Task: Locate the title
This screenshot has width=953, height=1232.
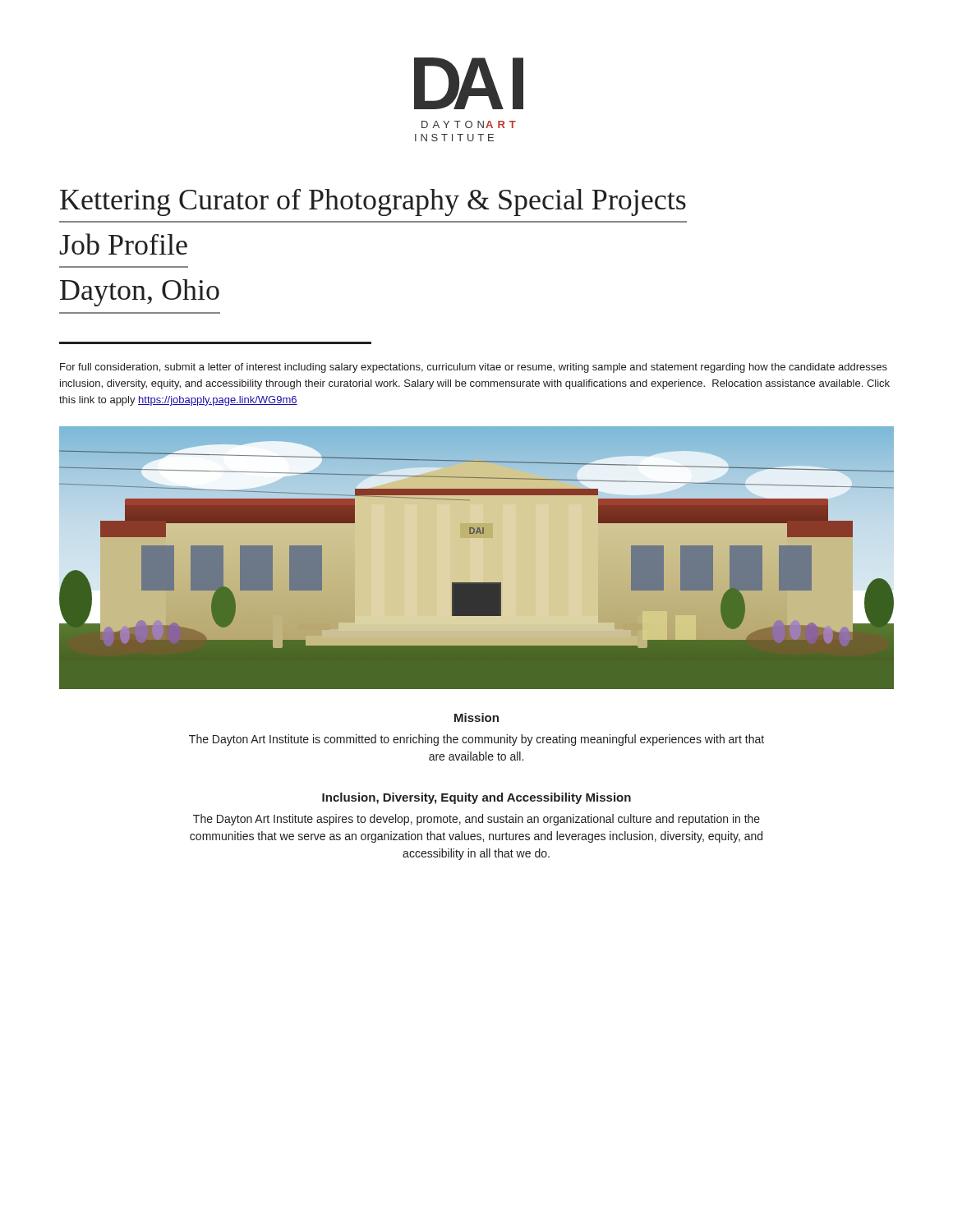Action: [373, 248]
